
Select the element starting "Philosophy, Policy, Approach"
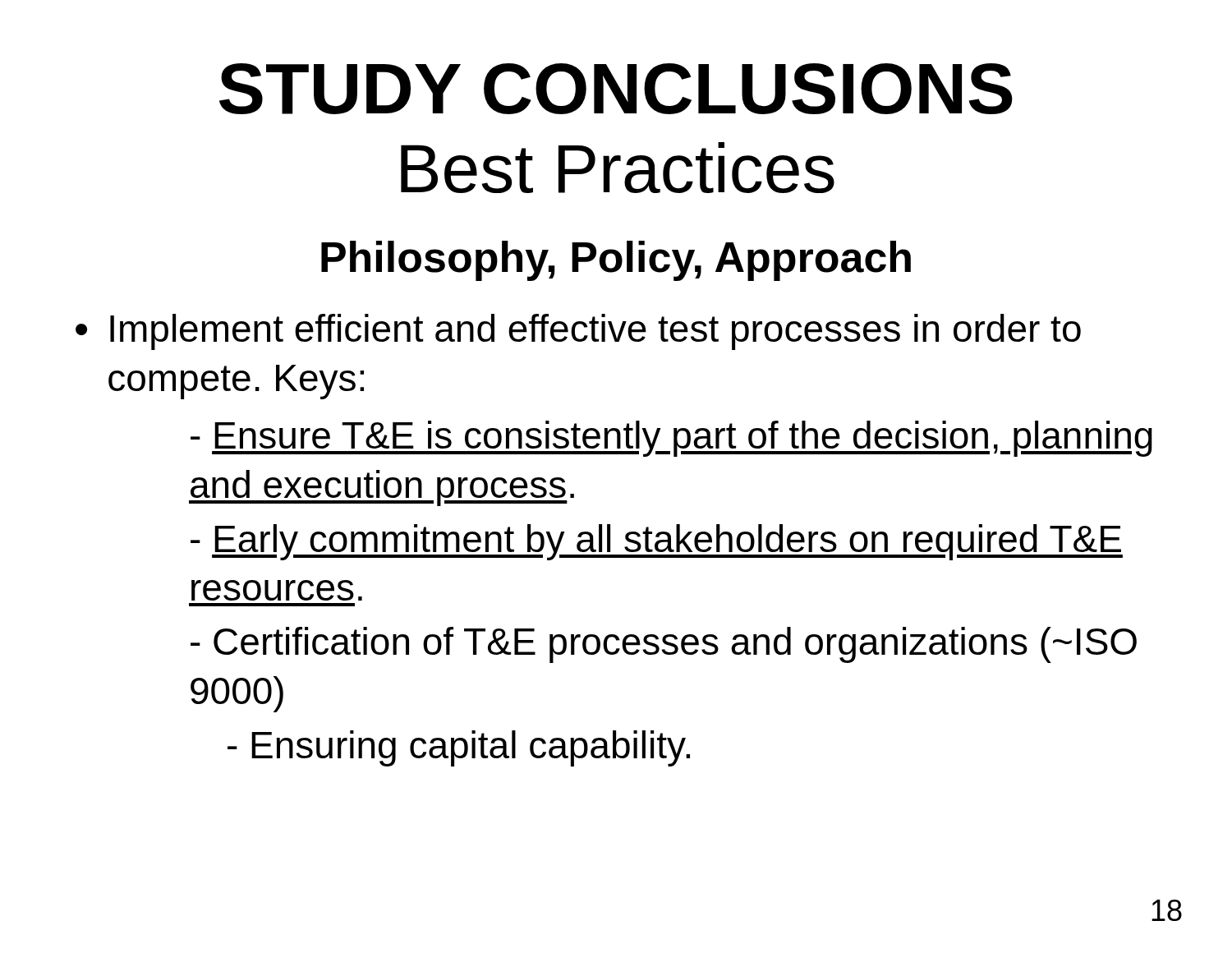pyautogui.click(x=616, y=258)
